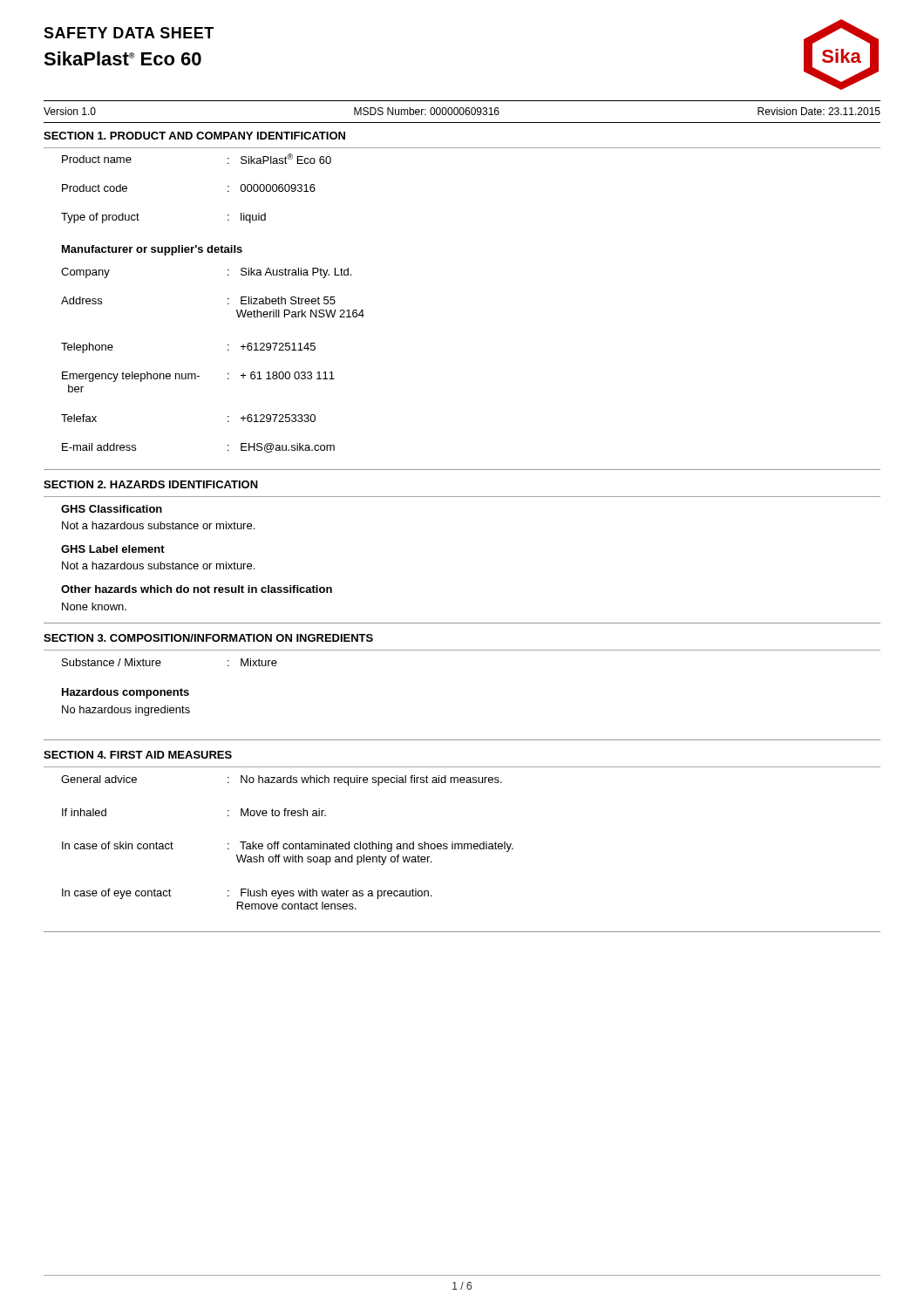
Task: Locate the section header with the text "GHS Classification"
Action: (x=112, y=509)
